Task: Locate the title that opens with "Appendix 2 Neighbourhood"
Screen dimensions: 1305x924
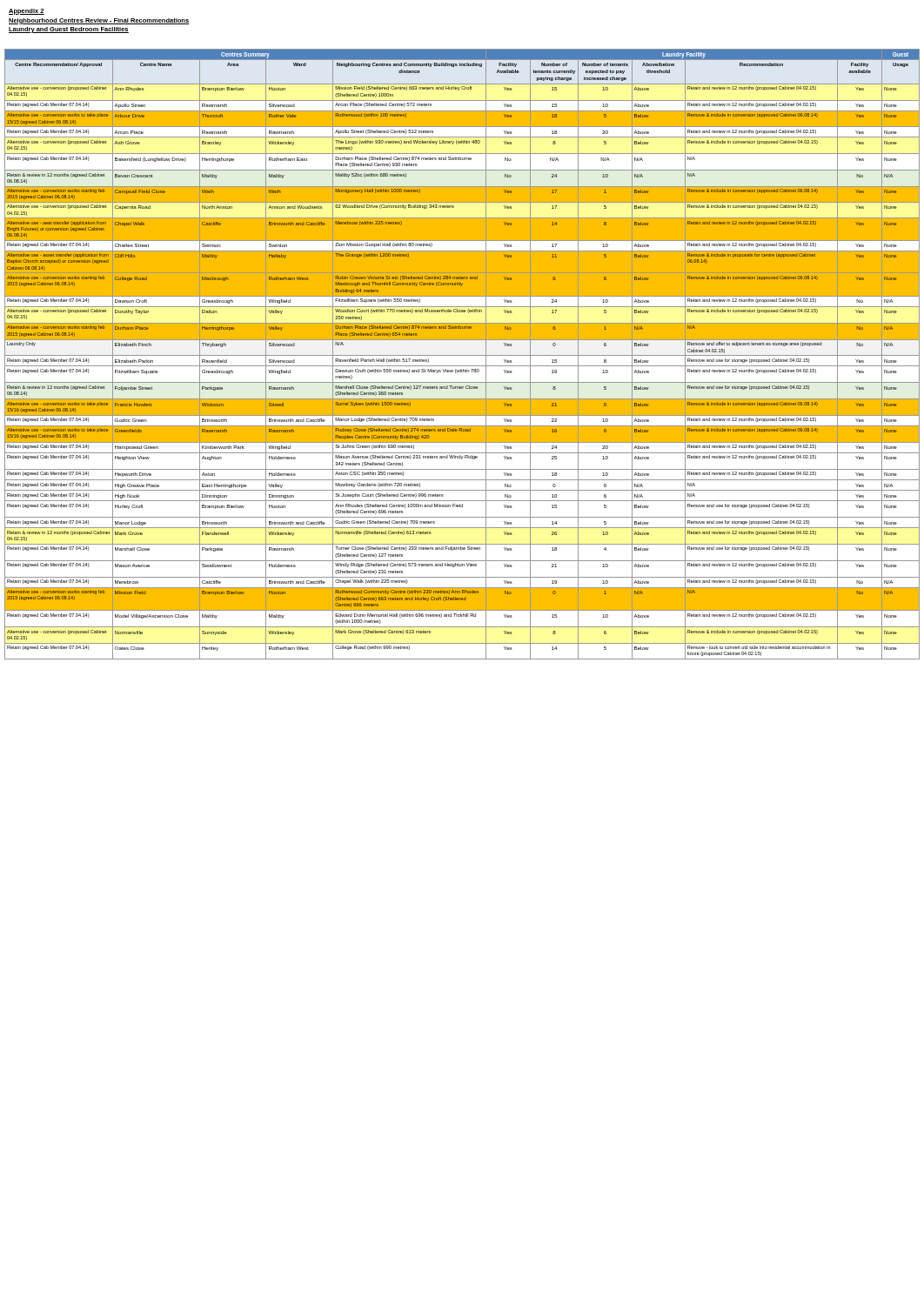Action: point(99,21)
